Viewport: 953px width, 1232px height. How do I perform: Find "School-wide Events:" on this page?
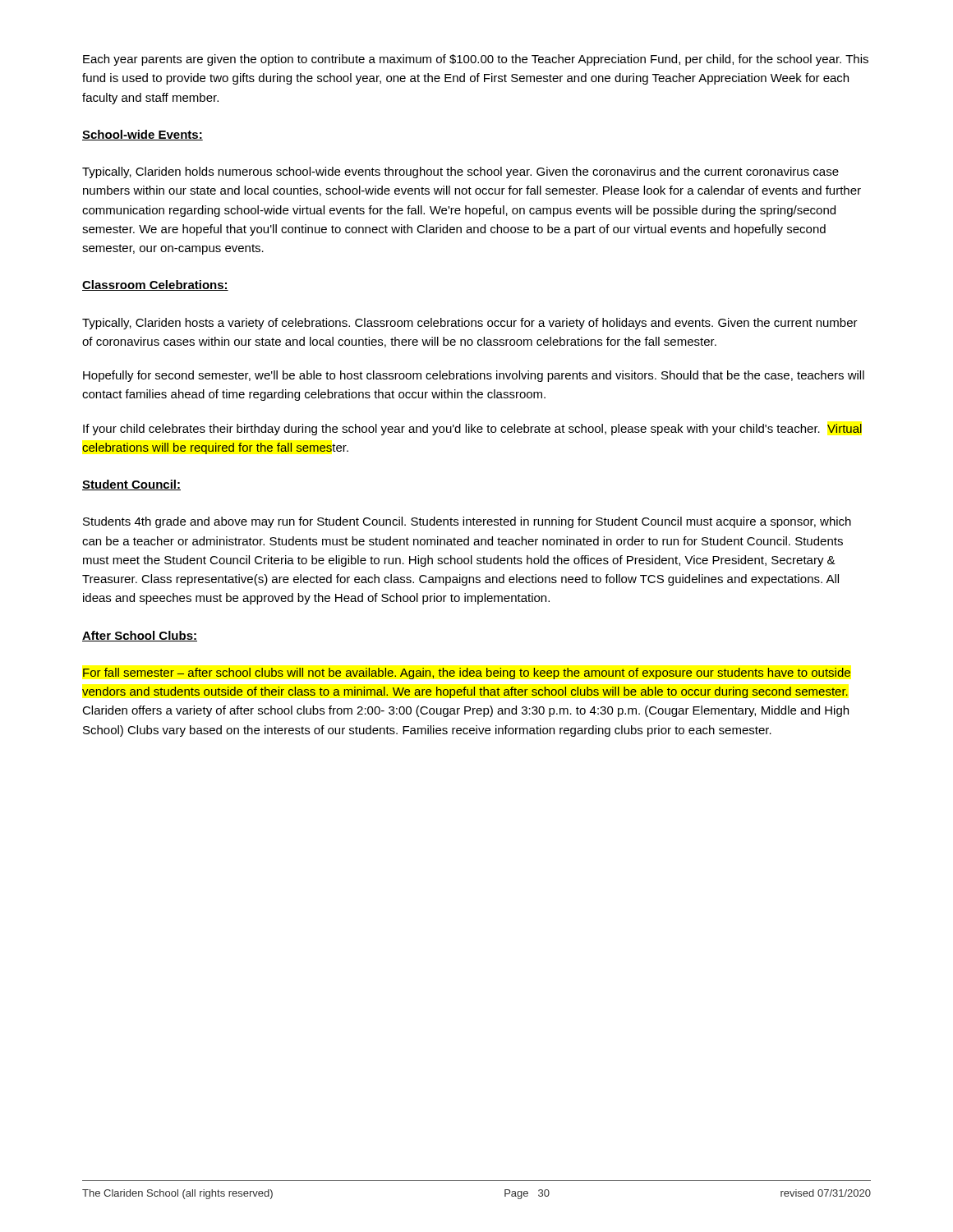[x=142, y=134]
